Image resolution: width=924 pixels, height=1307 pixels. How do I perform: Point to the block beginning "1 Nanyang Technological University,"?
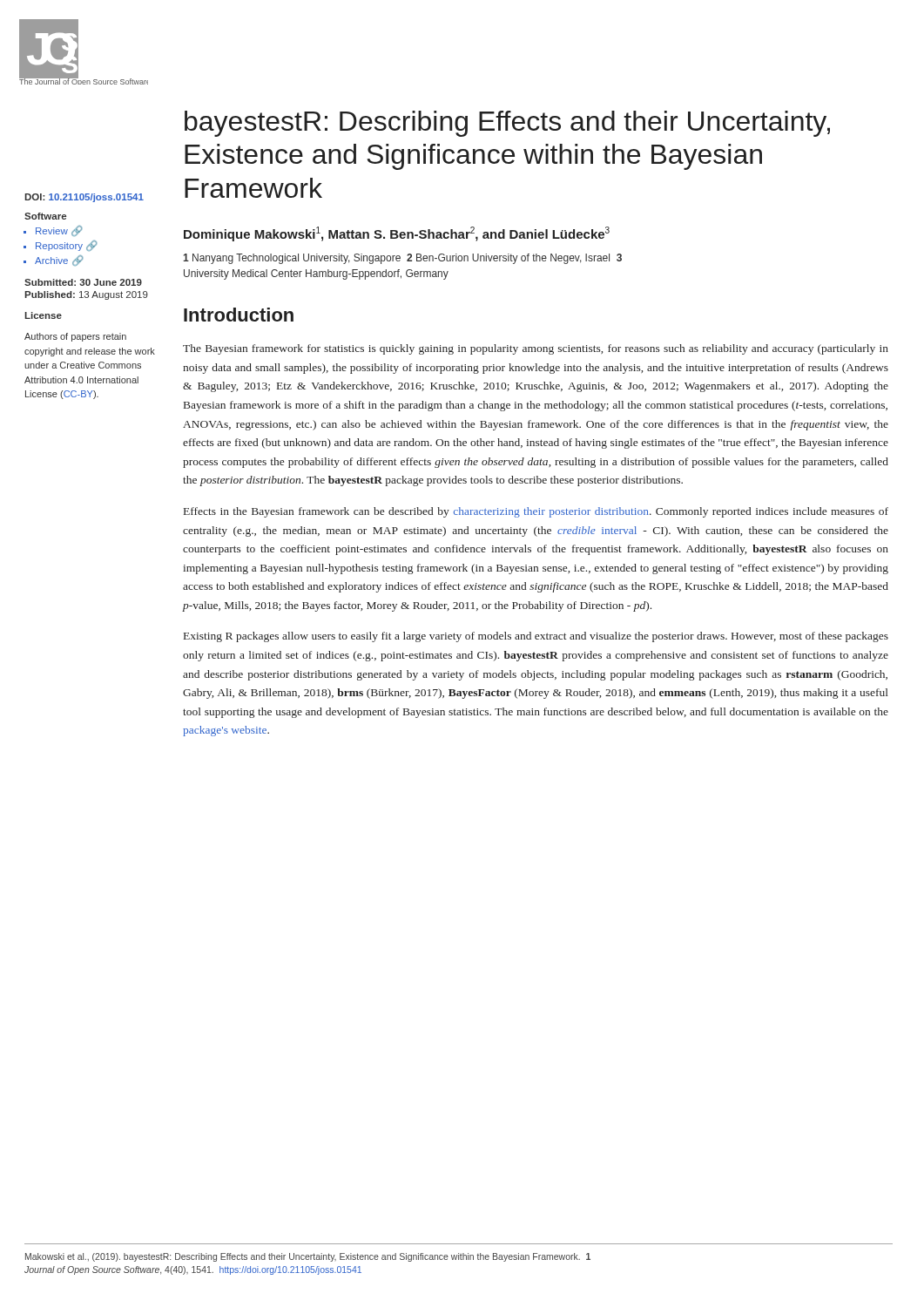(402, 266)
